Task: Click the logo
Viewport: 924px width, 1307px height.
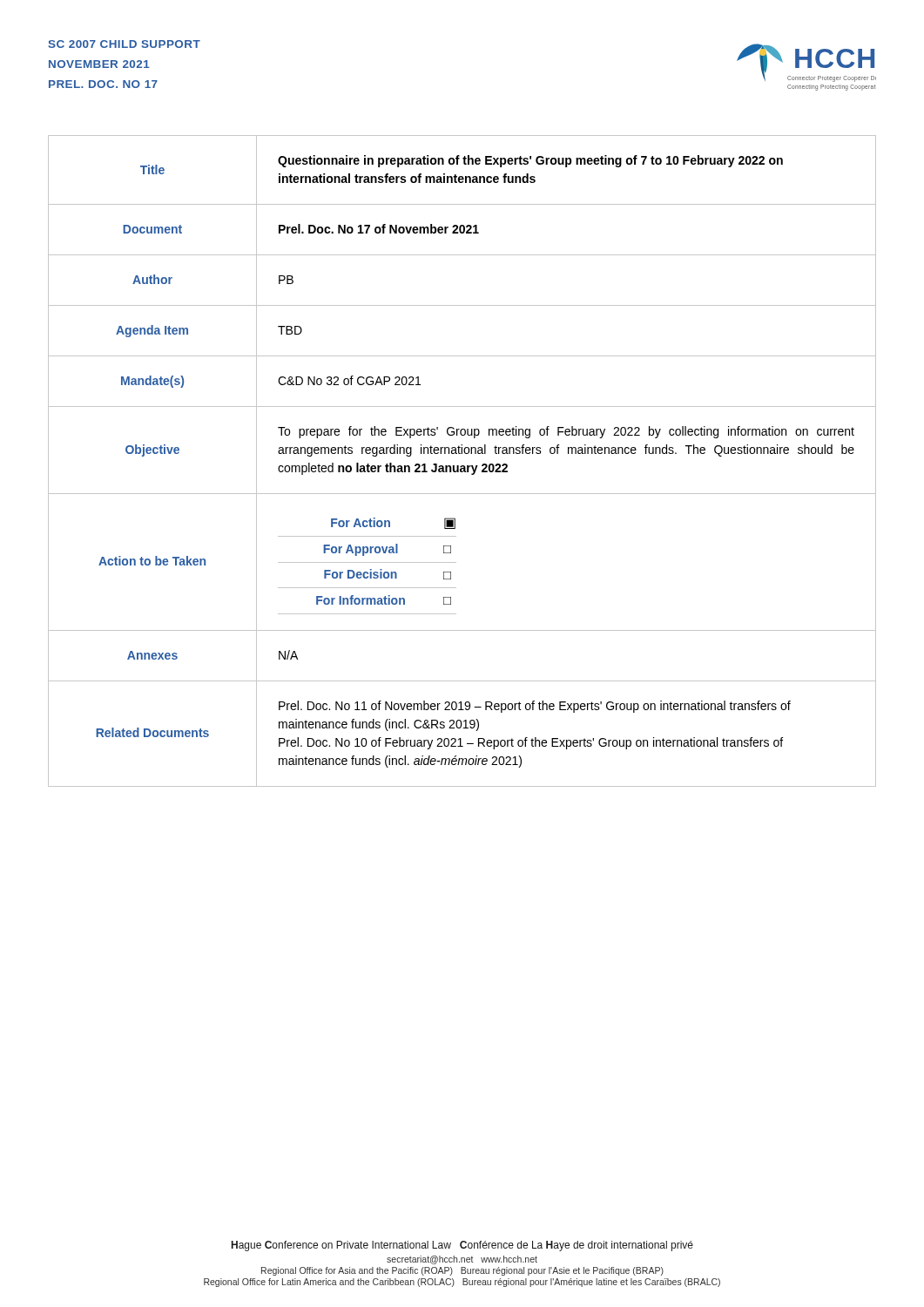Action: 793,74
